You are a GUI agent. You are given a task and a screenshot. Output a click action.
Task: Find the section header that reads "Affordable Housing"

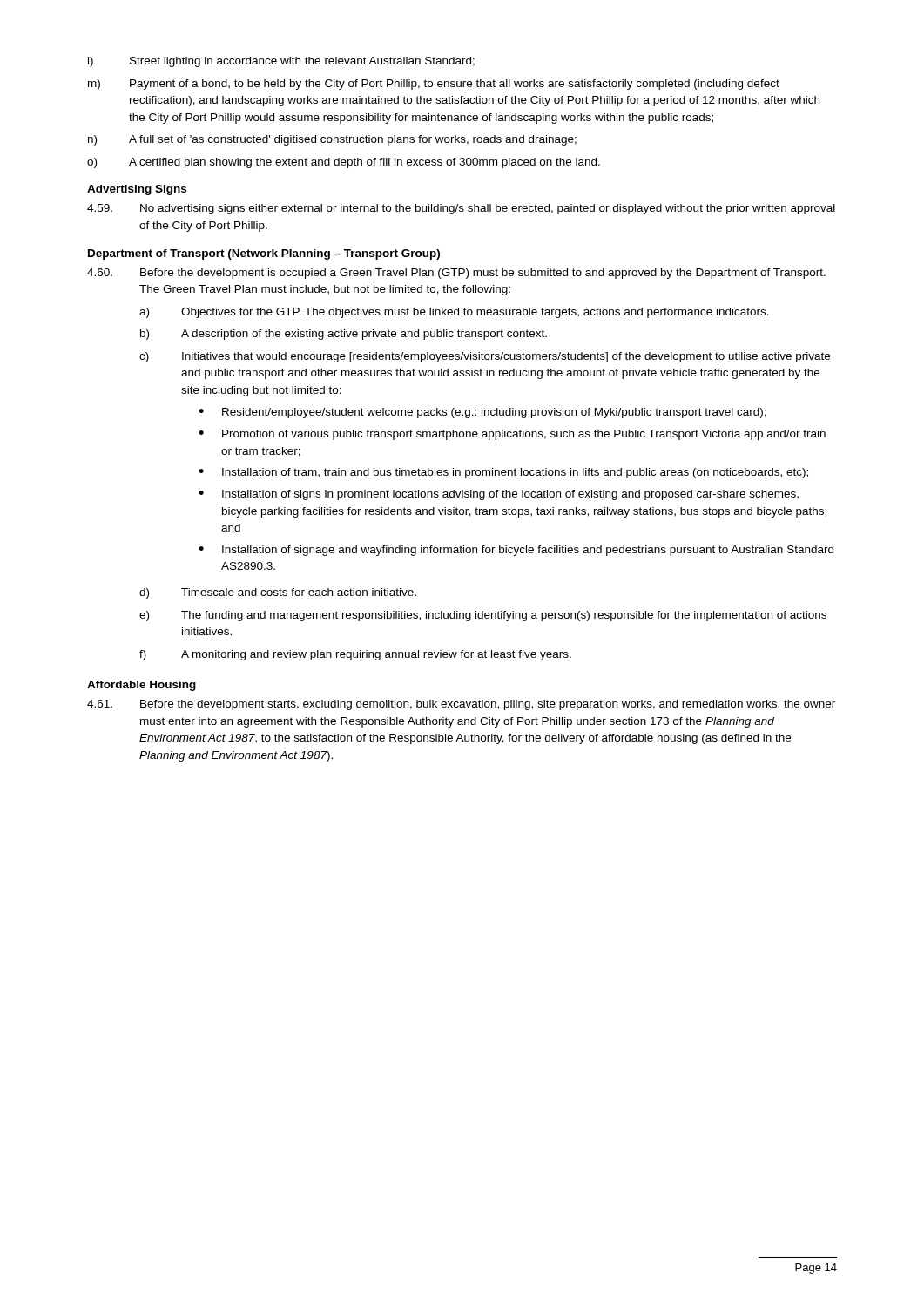[x=142, y=685]
